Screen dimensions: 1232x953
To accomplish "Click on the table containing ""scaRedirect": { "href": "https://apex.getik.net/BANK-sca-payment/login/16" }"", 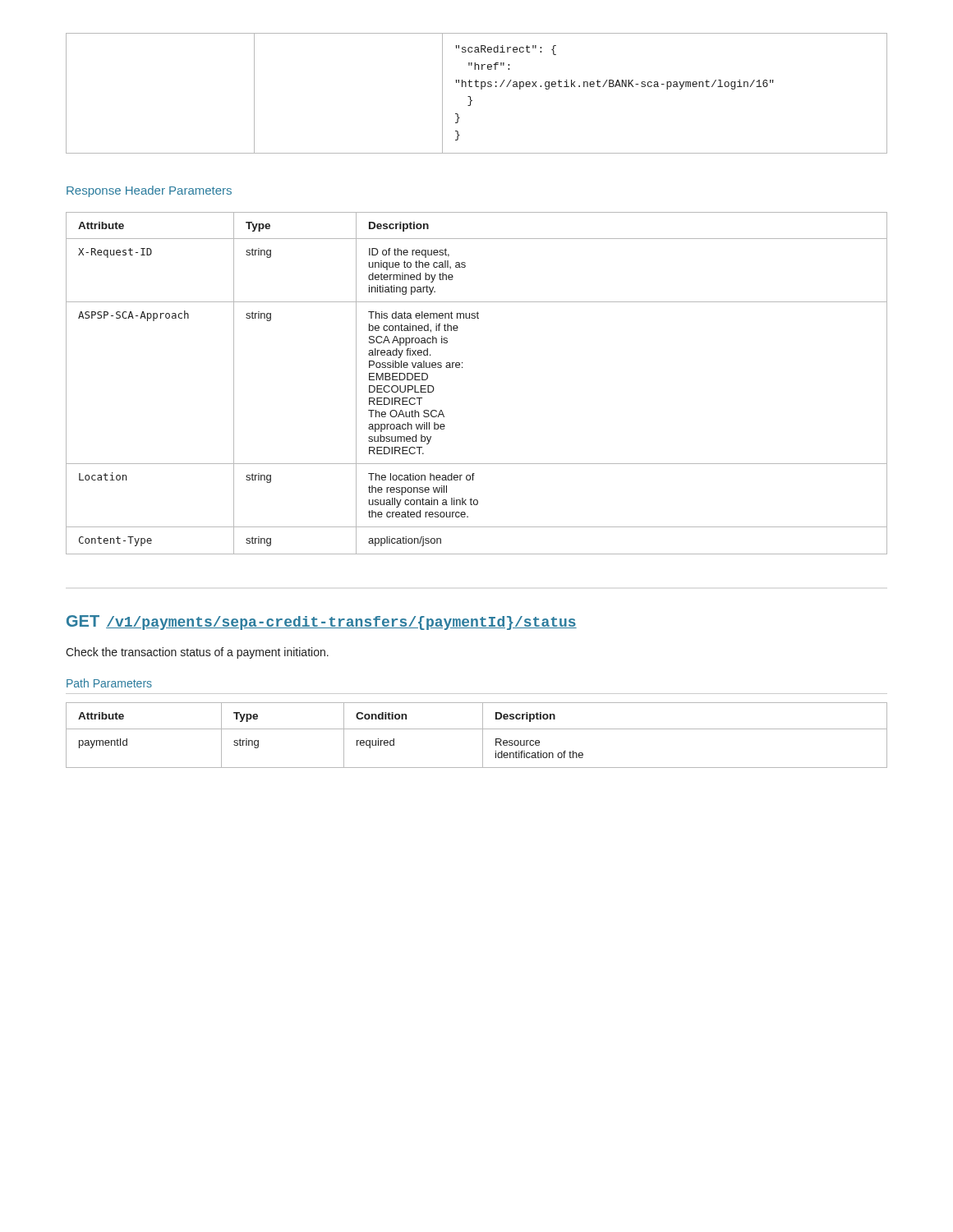I will coord(476,93).
